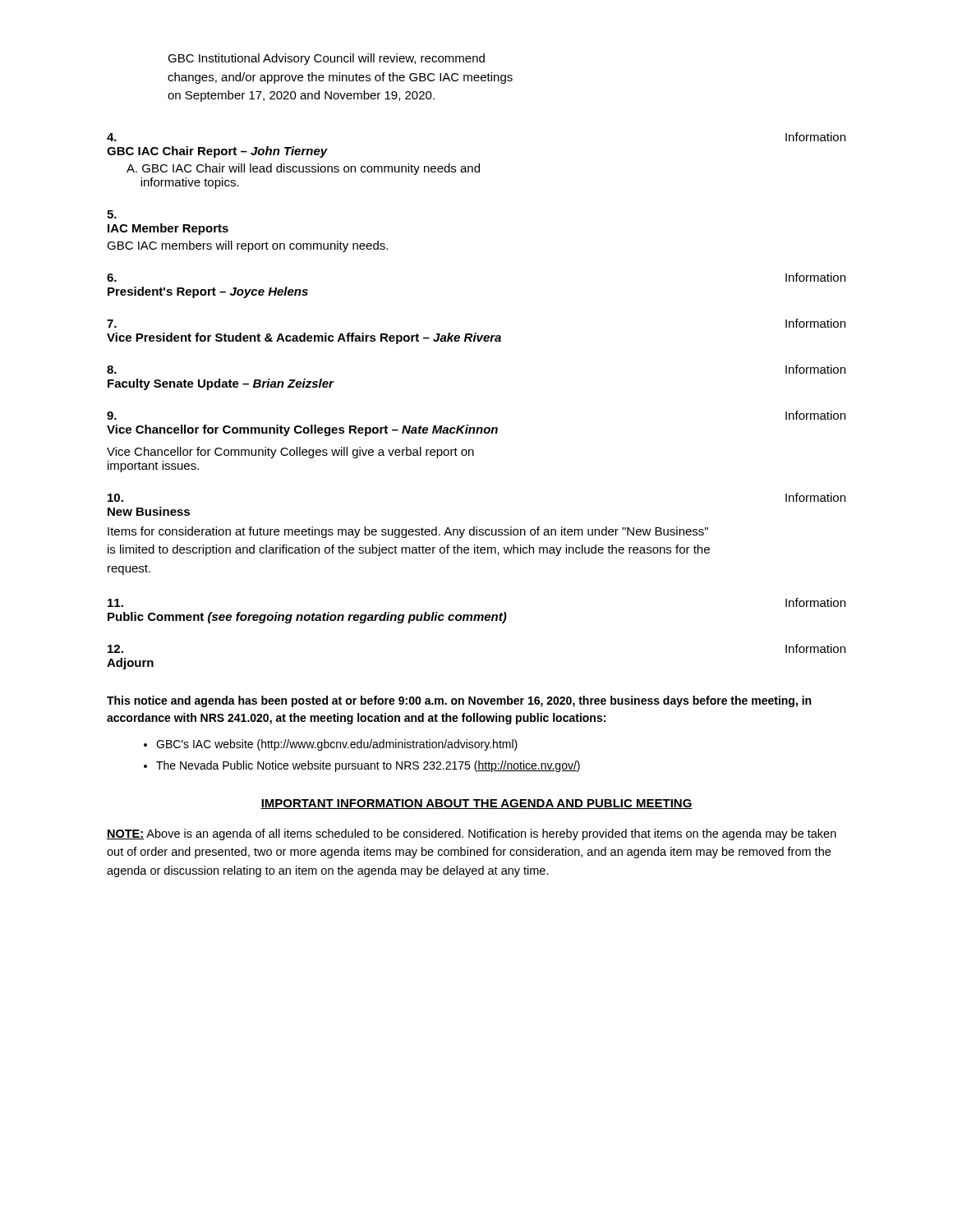The height and width of the screenshot is (1232, 953).
Task: Click on the list item that says "9. Vice Chancellor for"
Action: click(476, 440)
